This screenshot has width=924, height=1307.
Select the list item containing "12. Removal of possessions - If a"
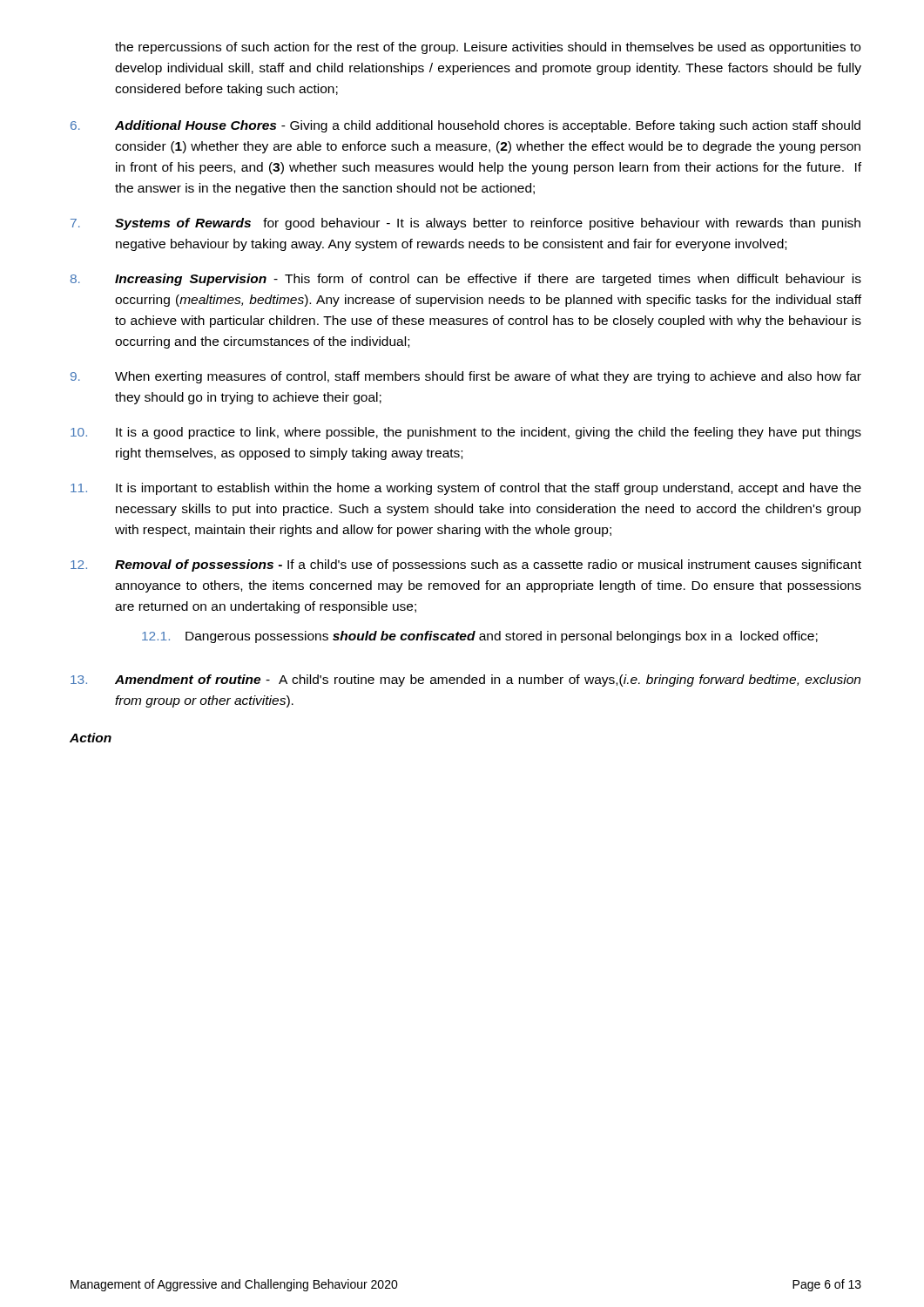(x=466, y=565)
